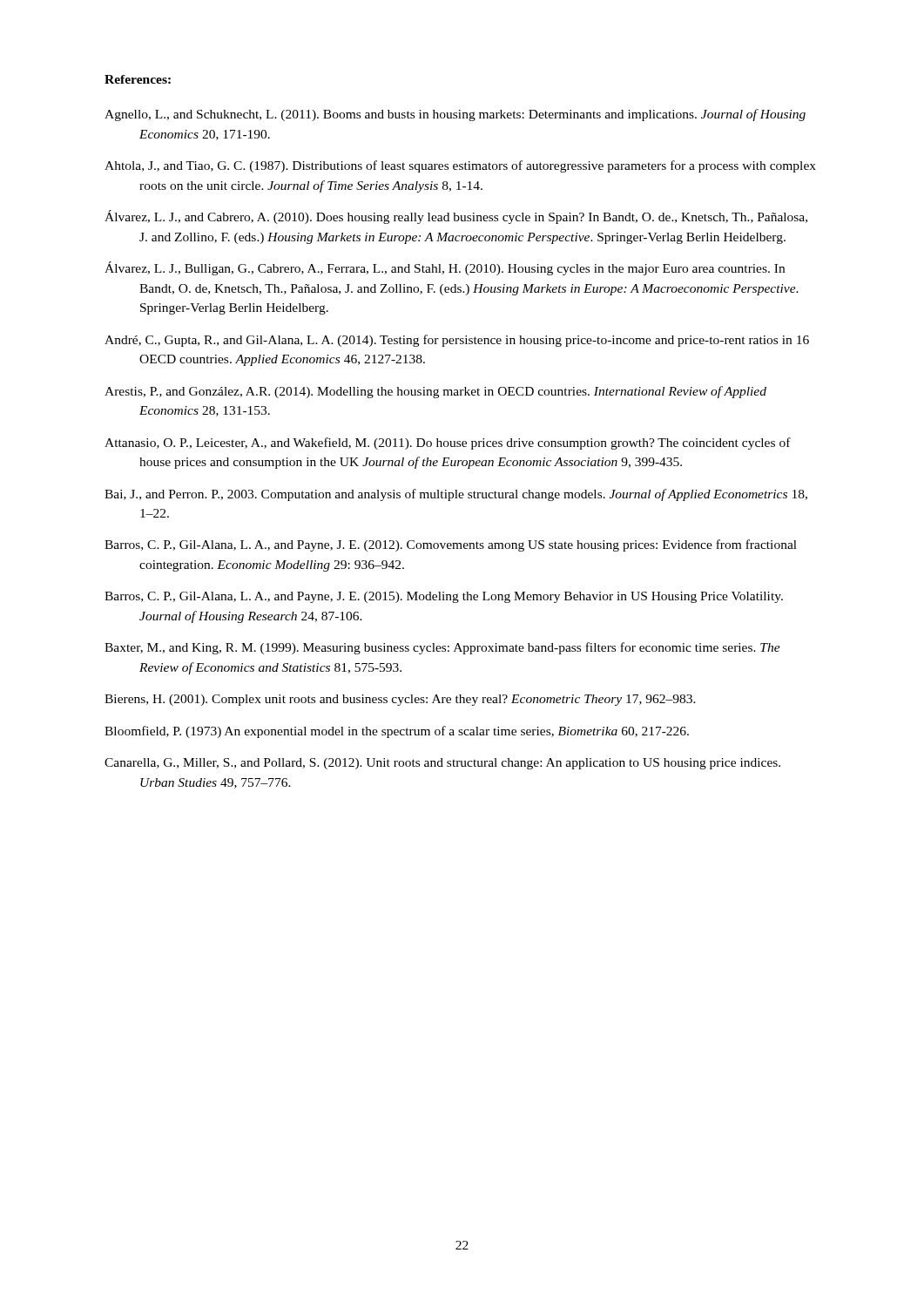Click on the passage starting "Agnello, L., and Schuknecht,"
The height and width of the screenshot is (1307, 924).
[x=455, y=124]
